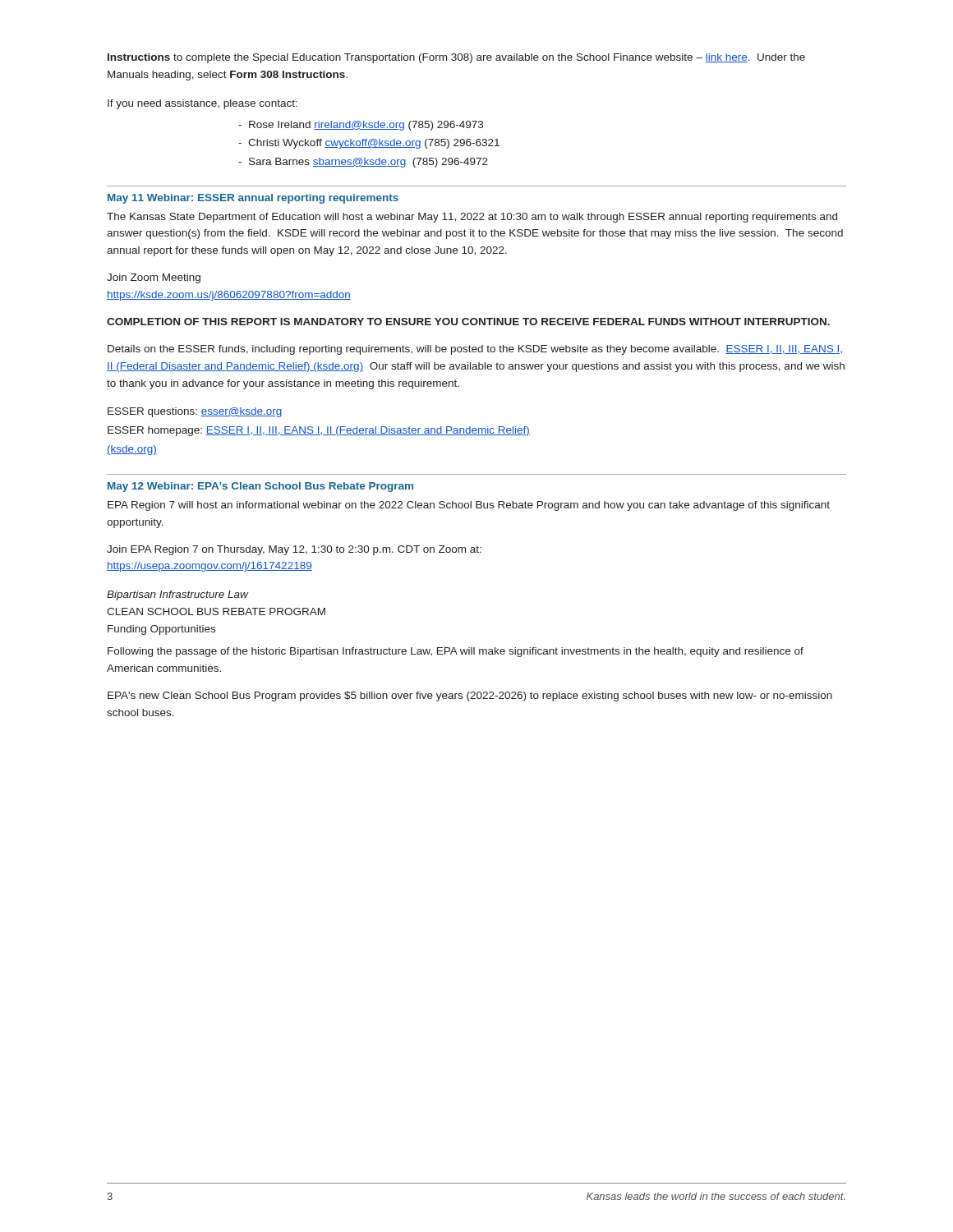
Task: Find the passage starting "May 12 Webinar:"
Action: point(261,486)
